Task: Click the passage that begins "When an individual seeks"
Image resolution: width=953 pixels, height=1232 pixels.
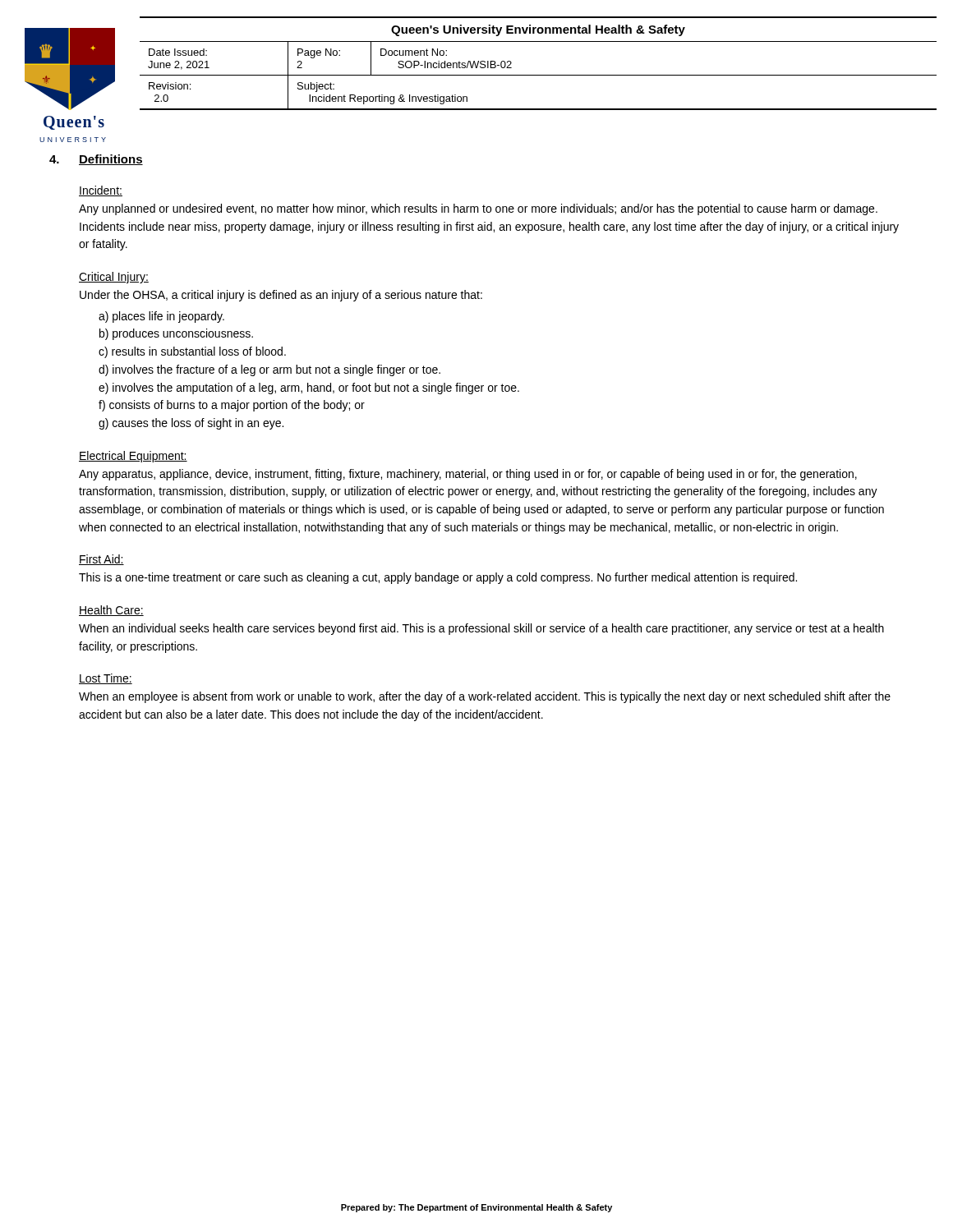Action: (x=482, y=637)
